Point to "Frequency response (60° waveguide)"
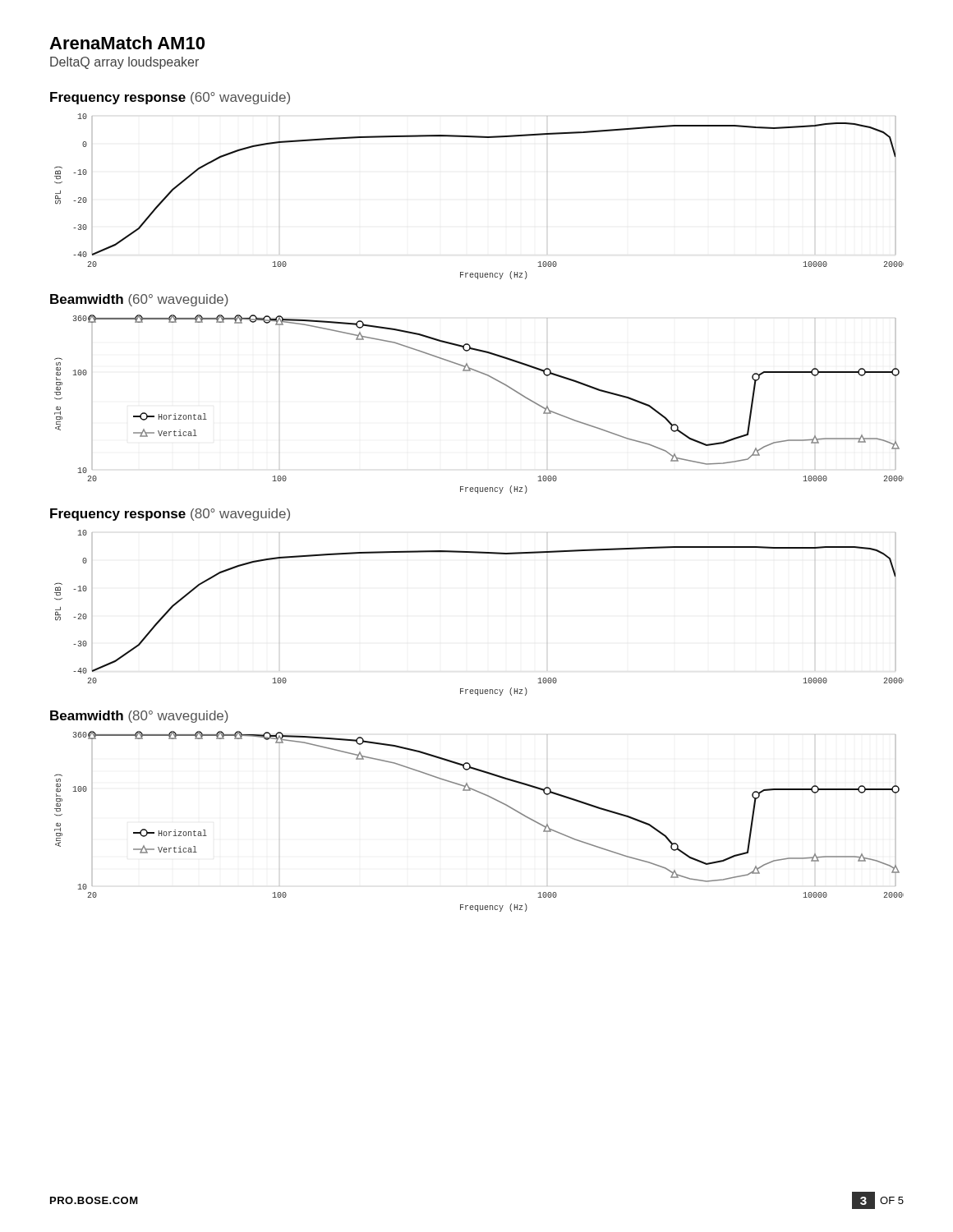The width and height of the screenshot is (953, 1232). pos(170,98)
